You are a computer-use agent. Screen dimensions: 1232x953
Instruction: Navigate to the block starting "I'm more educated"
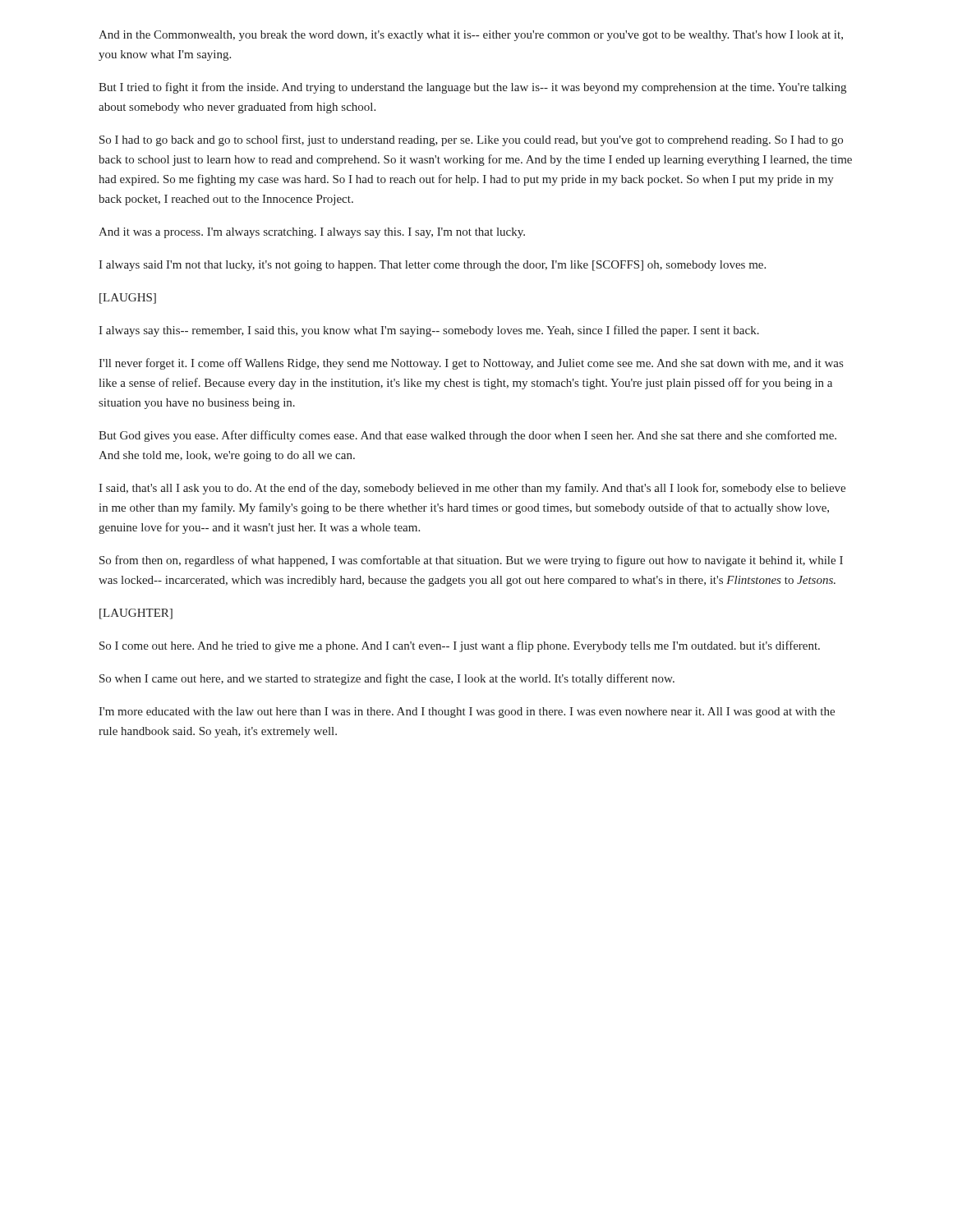coord(467,721)
